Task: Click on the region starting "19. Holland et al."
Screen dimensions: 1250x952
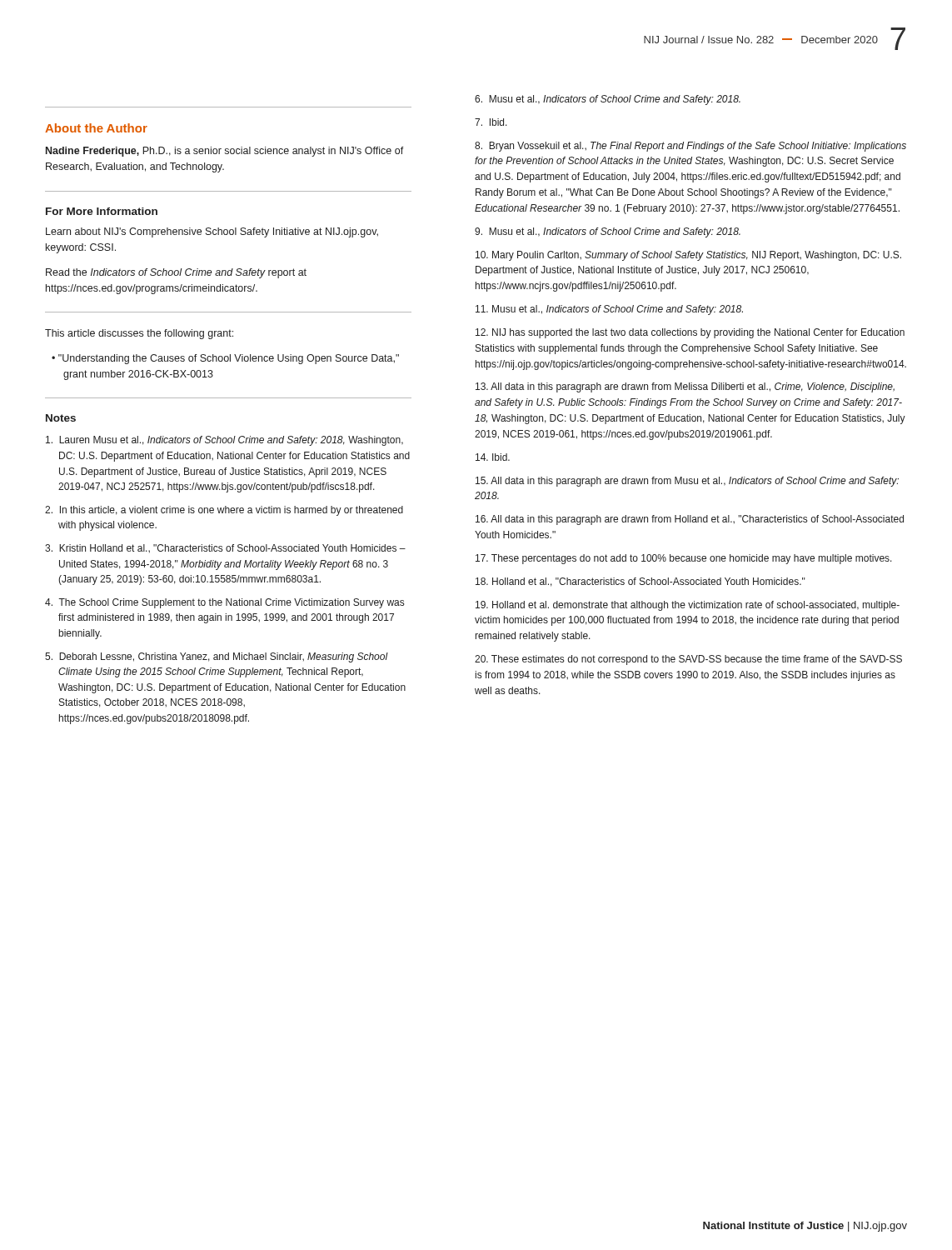Action: click(687, 620)
